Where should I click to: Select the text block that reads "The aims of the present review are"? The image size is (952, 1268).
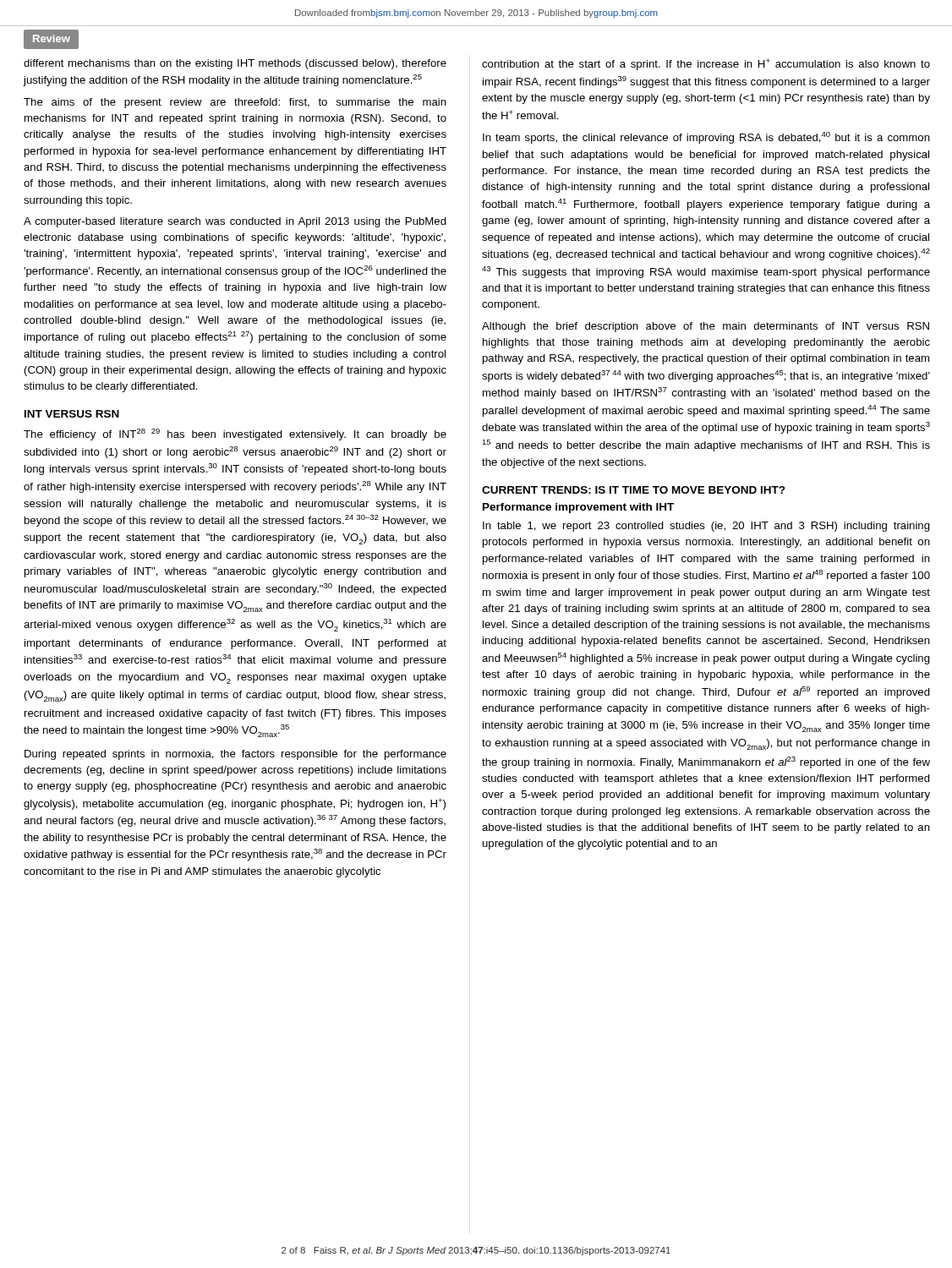click(235, 151)
